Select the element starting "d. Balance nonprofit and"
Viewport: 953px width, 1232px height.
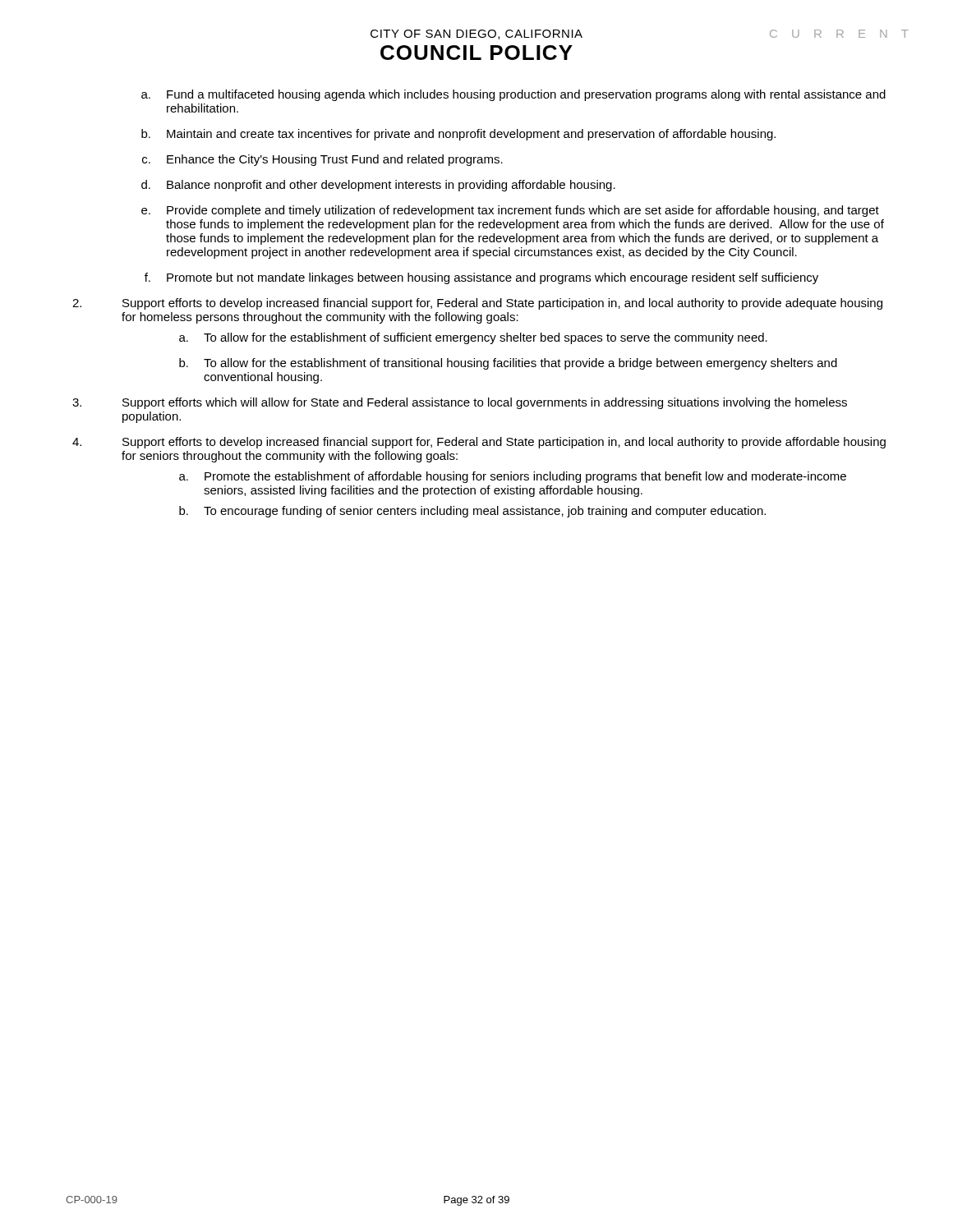pos(500,184)
